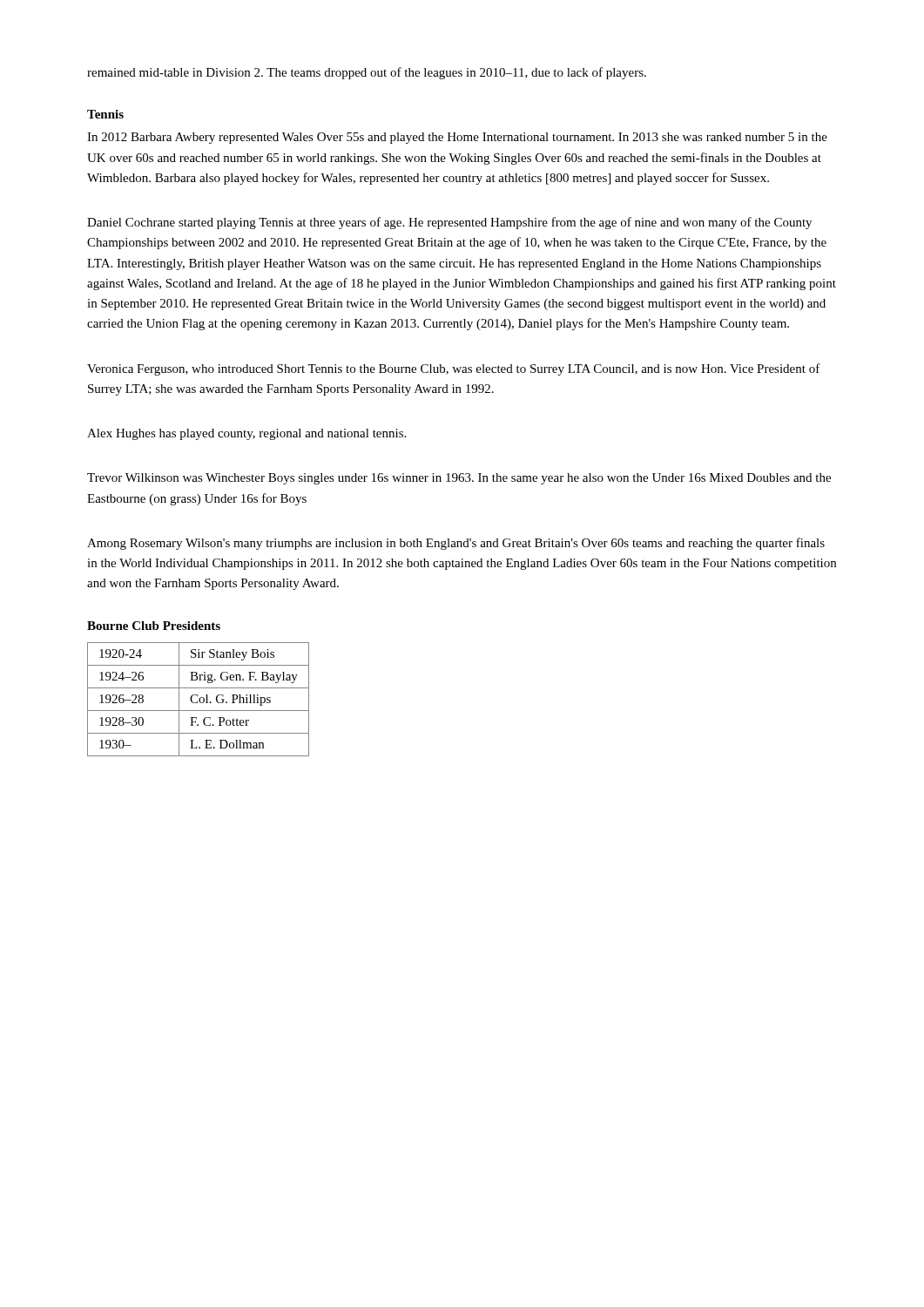The image size is (924, 1307).
Task: Click on the section header that says "Bourne Club Presidents"
Action: (x=154, y=625)
